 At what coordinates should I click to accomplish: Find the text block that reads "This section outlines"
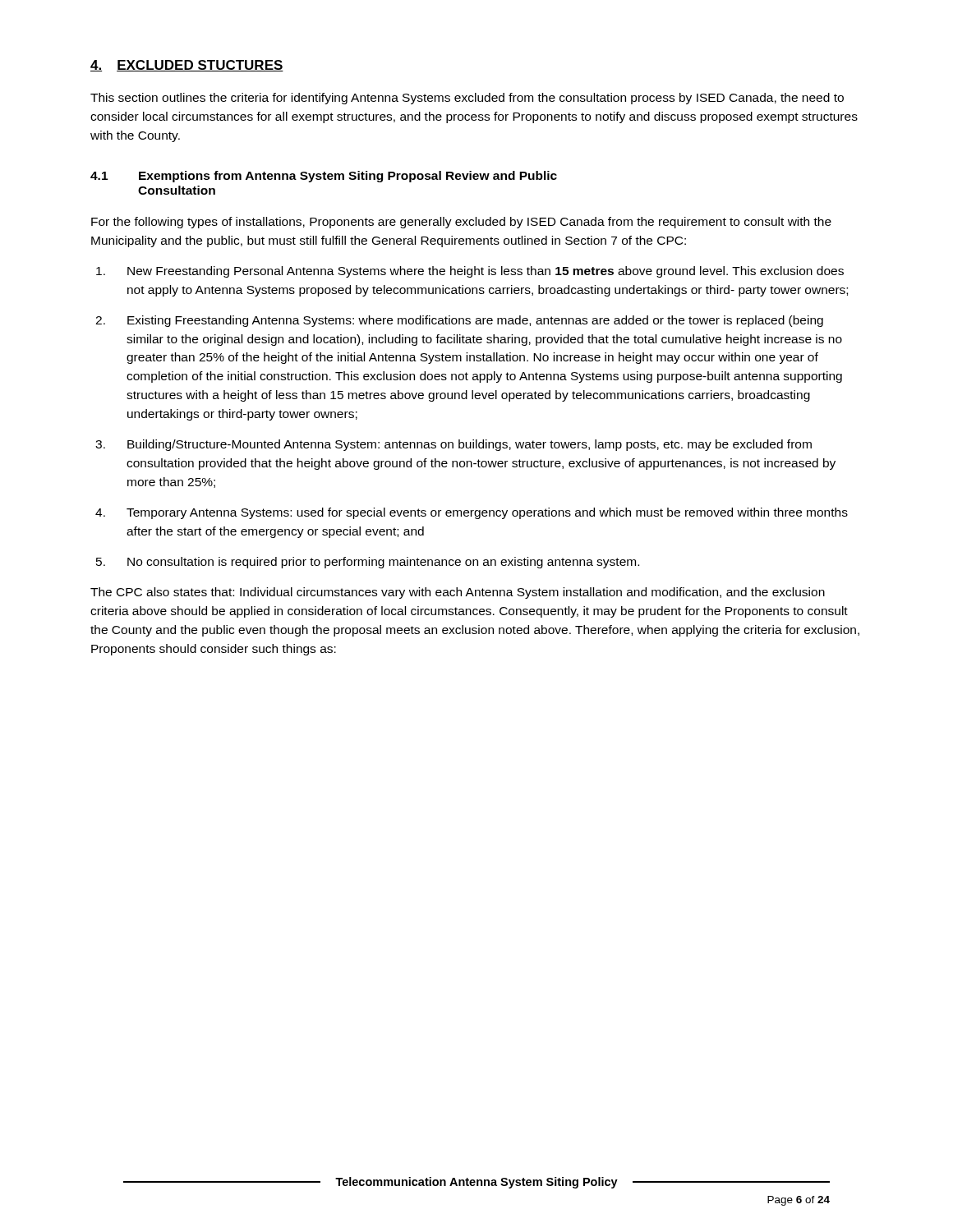click(474, 116)
